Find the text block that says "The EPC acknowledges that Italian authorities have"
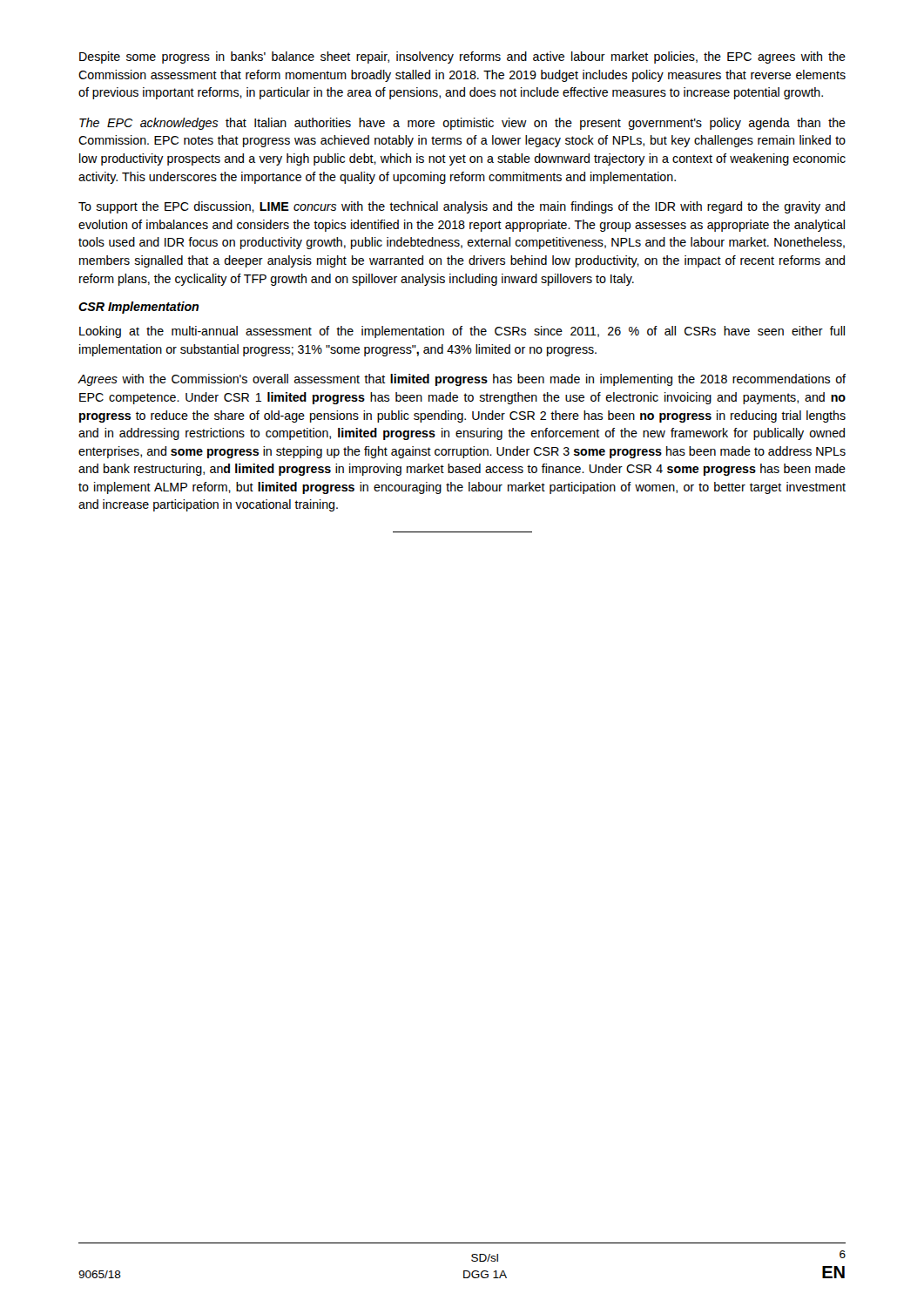The image size is (924, 1307). [462, 150]
